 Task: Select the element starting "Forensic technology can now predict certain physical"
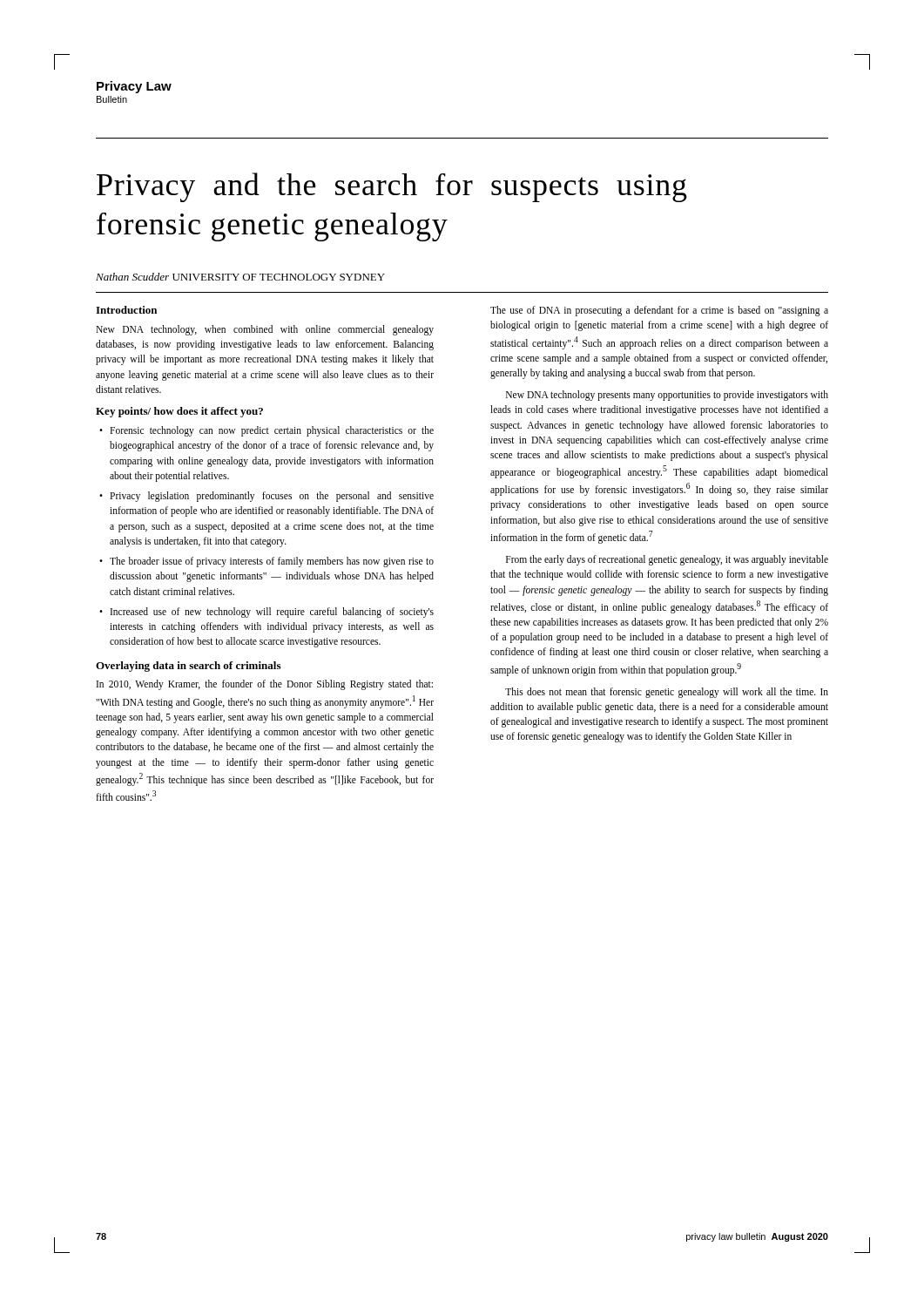pyautogui.click(x=272, y=453)
